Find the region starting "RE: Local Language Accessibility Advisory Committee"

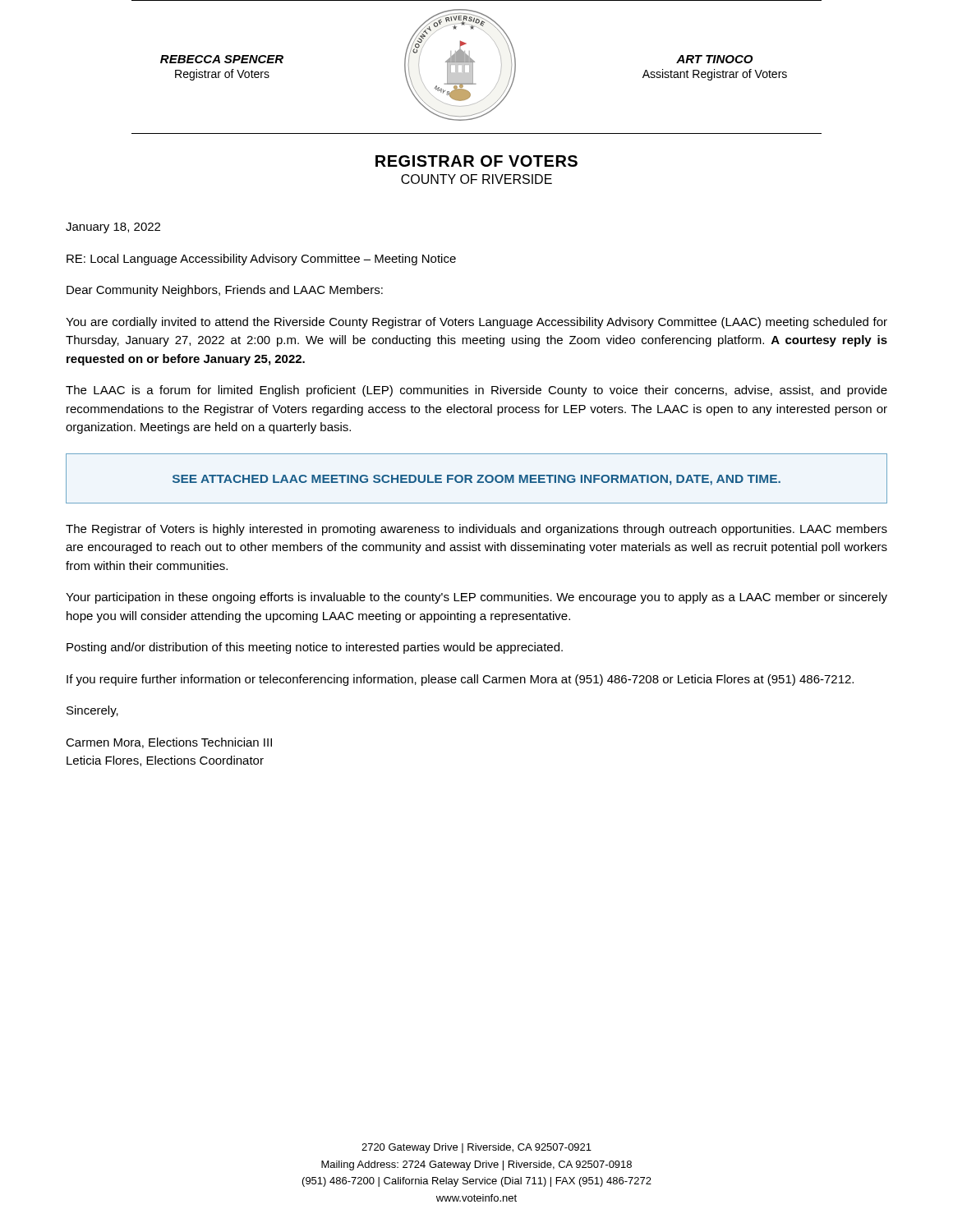tap(261, 258)
